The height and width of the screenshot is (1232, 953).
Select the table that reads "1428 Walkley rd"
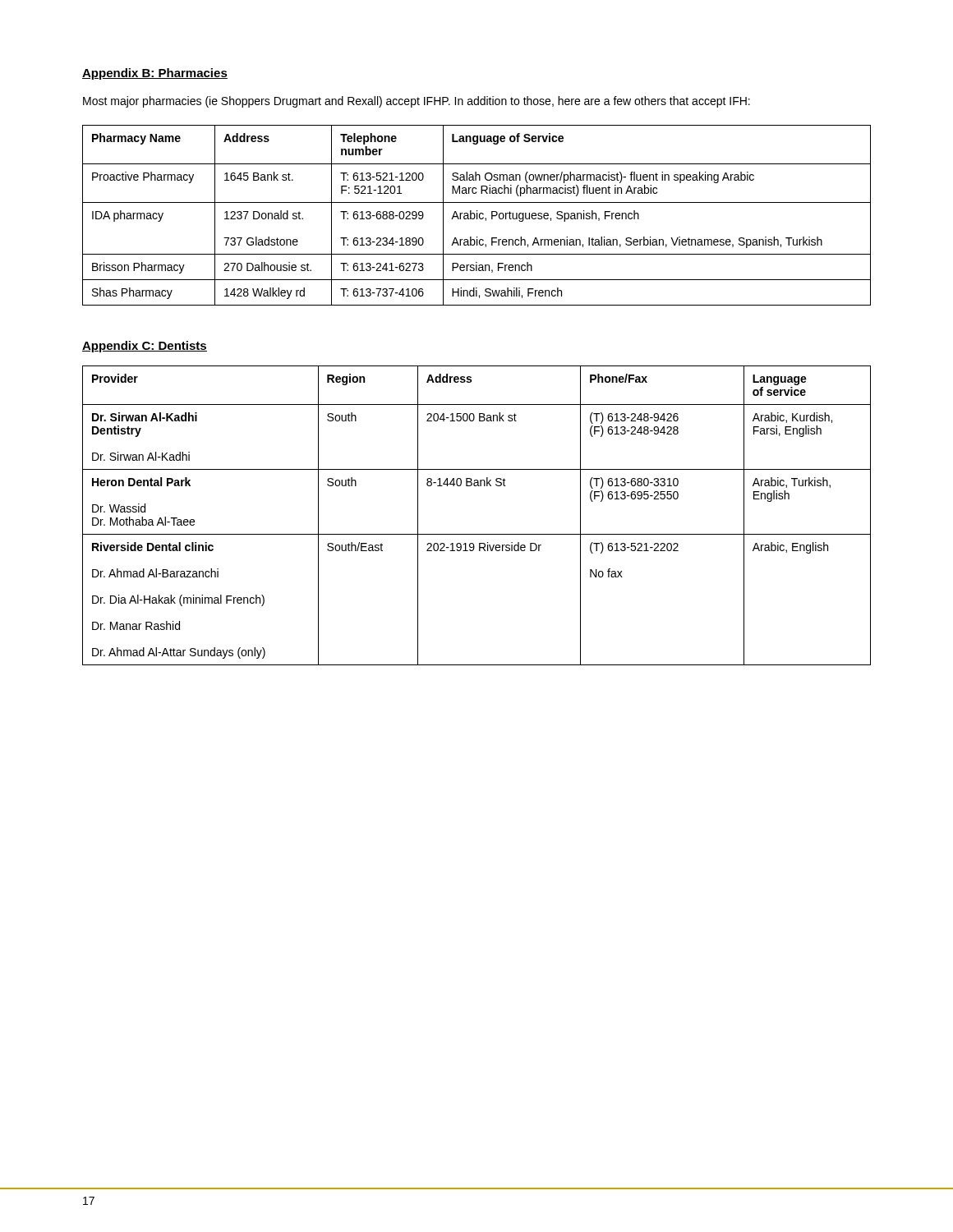coord(476,215)
